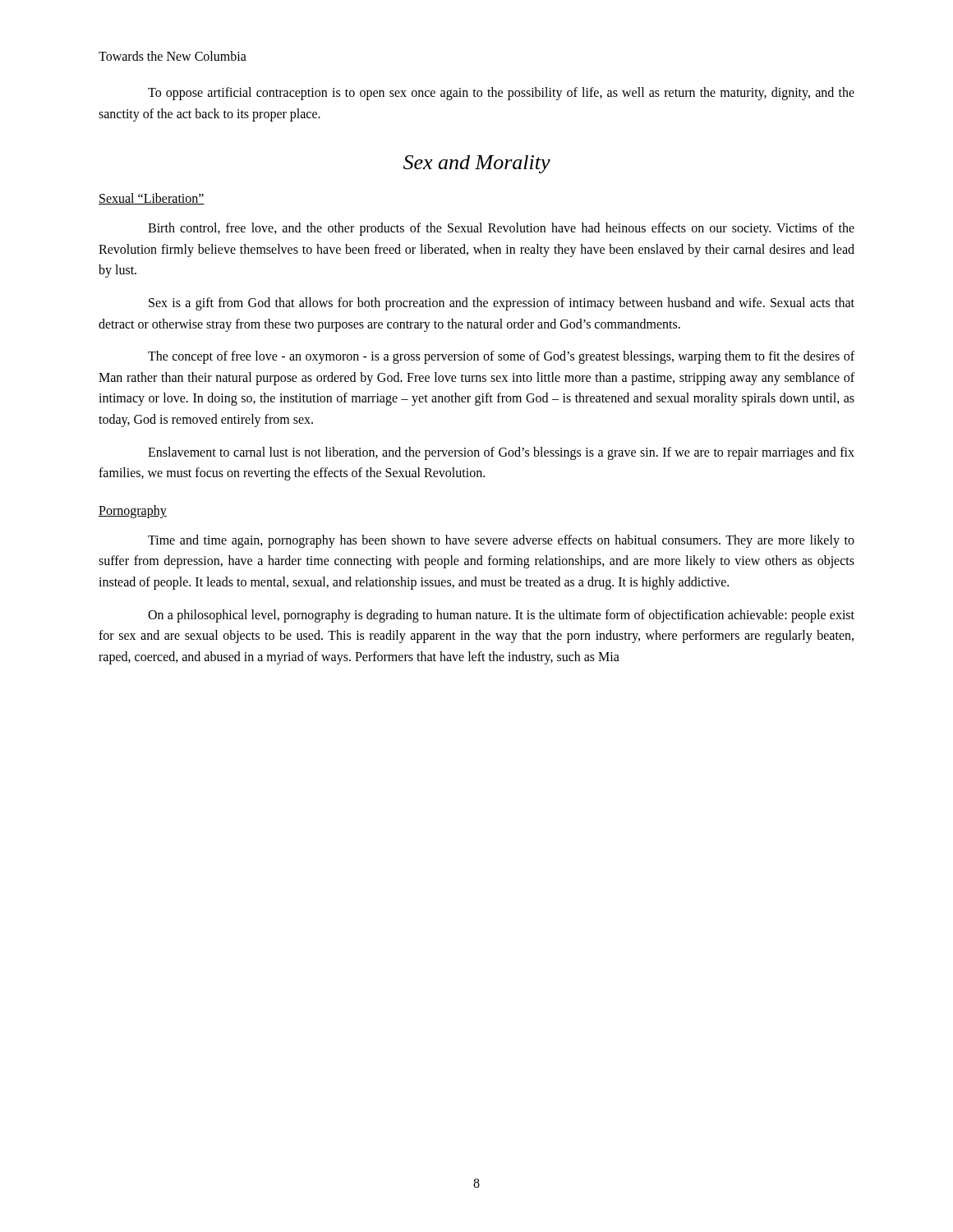Locate the element starting "Sex is a gift"
This screenshot has height=1232, width=953.
click(x=476, y=313)
